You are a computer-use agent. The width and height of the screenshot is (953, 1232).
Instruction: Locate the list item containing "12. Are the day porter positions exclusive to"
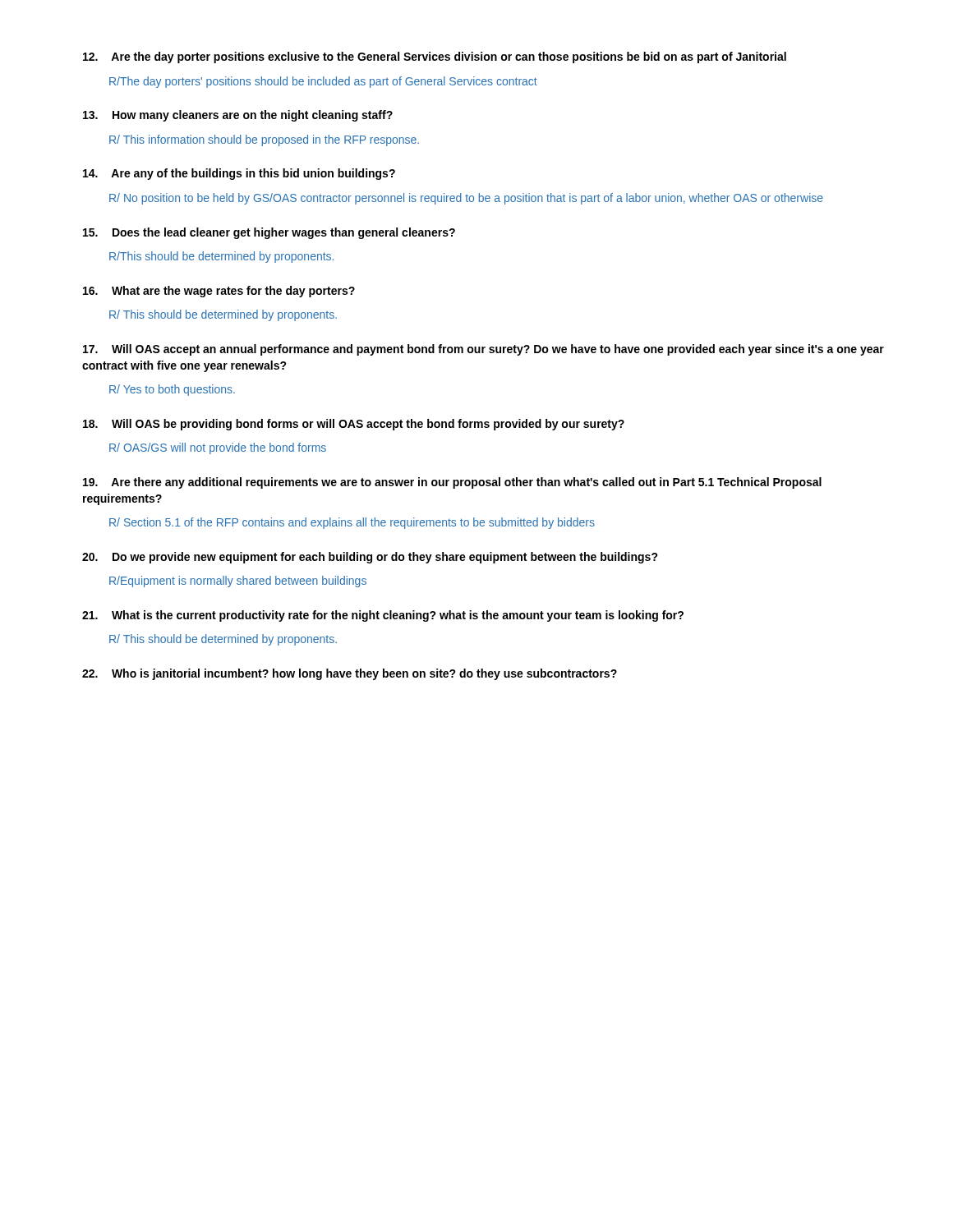pos(485,57)
